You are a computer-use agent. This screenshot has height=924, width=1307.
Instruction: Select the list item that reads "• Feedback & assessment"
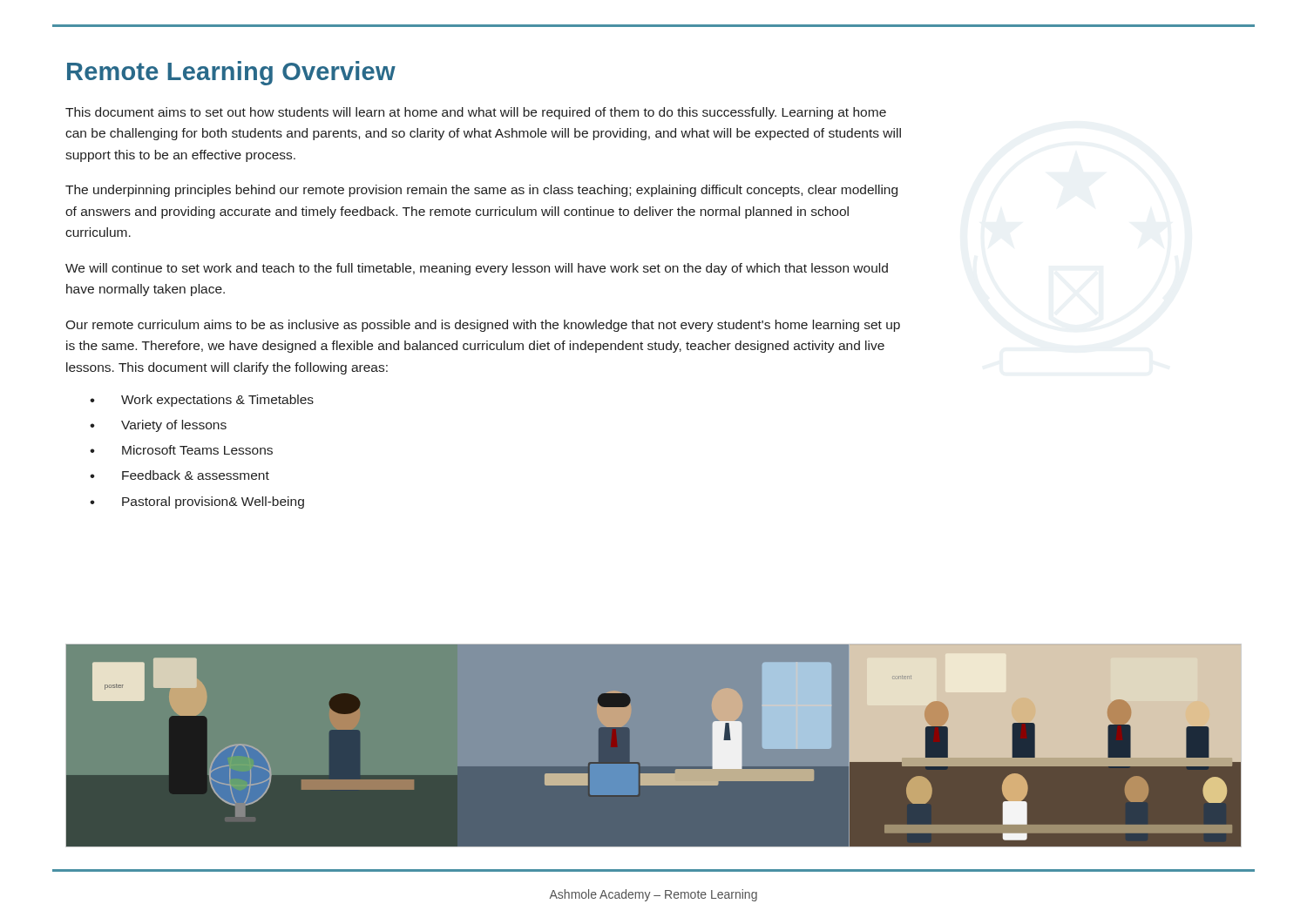pyautogui.click(x=167, y=477)
